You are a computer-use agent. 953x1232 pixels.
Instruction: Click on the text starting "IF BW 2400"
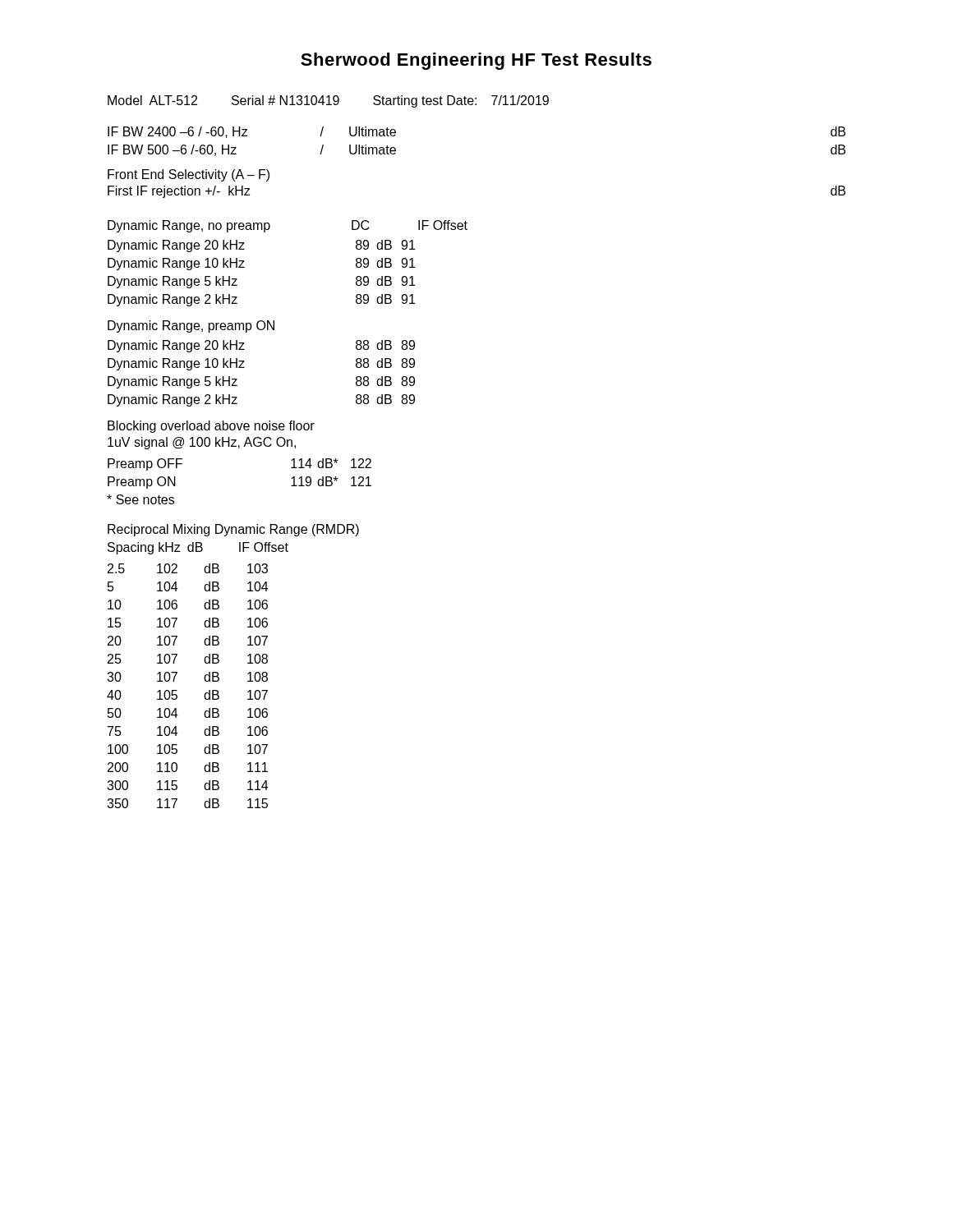(170, 132)
